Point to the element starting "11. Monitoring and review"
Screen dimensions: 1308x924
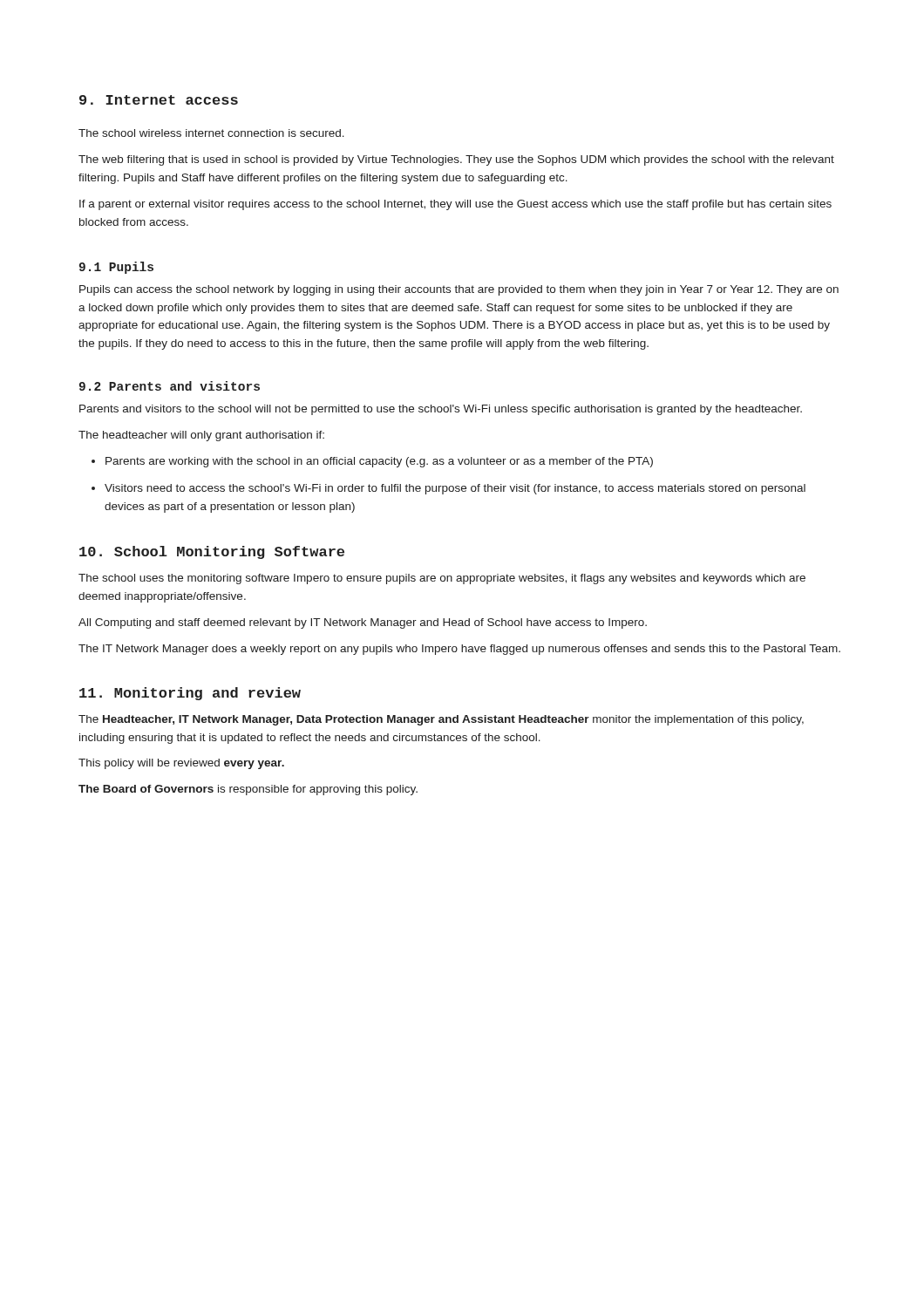pos(190,693)
